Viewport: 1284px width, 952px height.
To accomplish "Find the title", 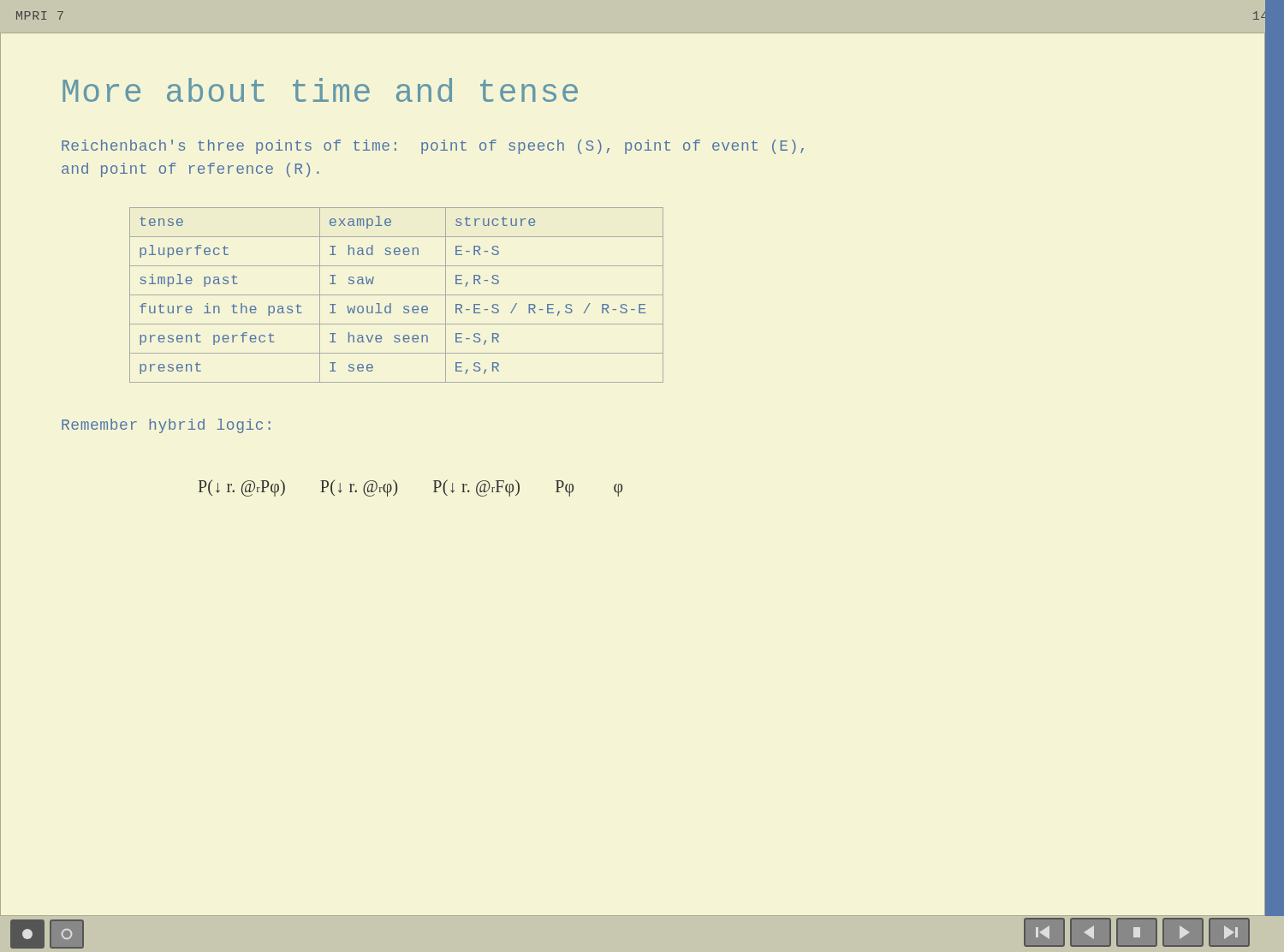I will 321,93.
